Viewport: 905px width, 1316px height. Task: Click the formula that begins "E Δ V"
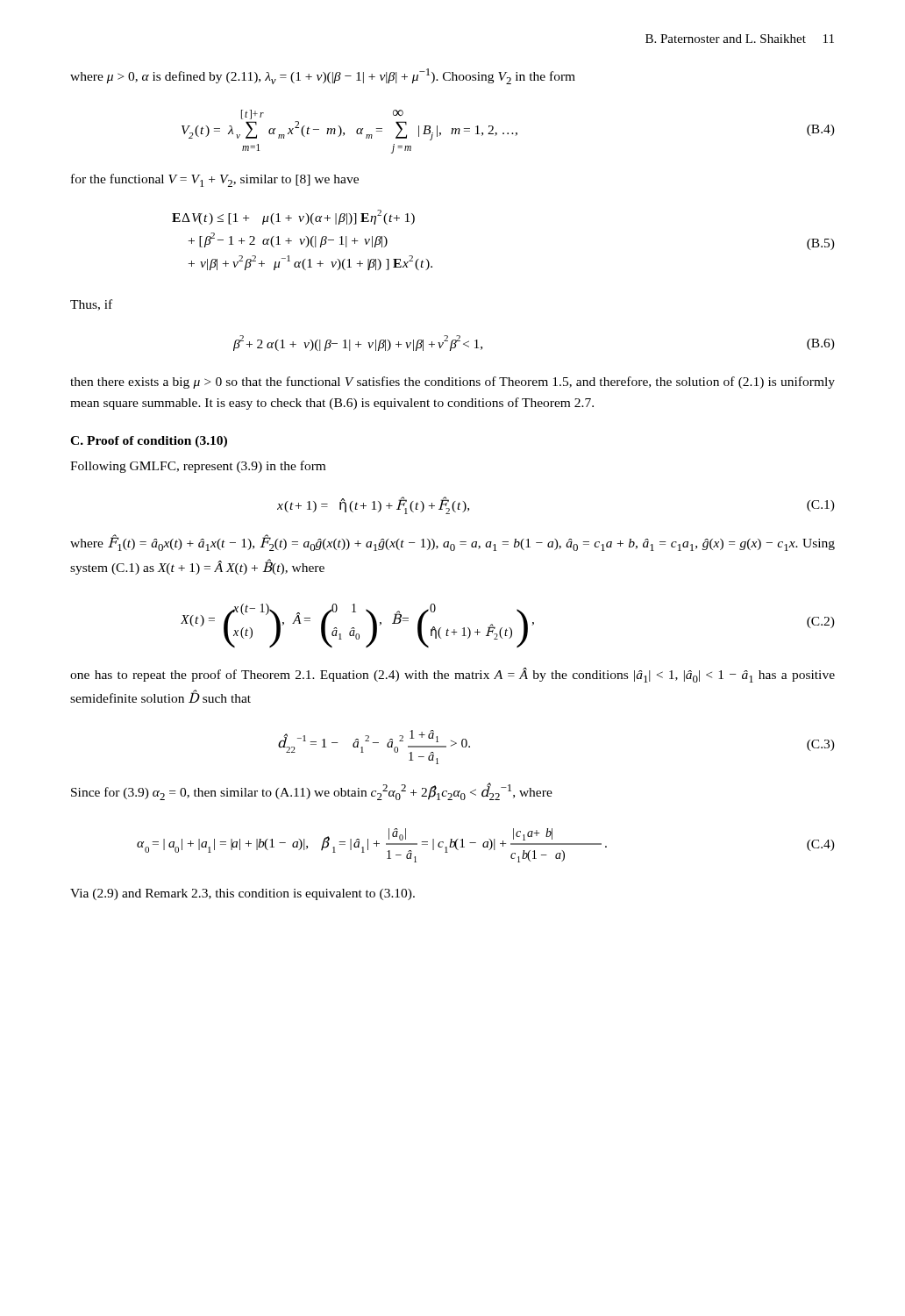point(293,217)
